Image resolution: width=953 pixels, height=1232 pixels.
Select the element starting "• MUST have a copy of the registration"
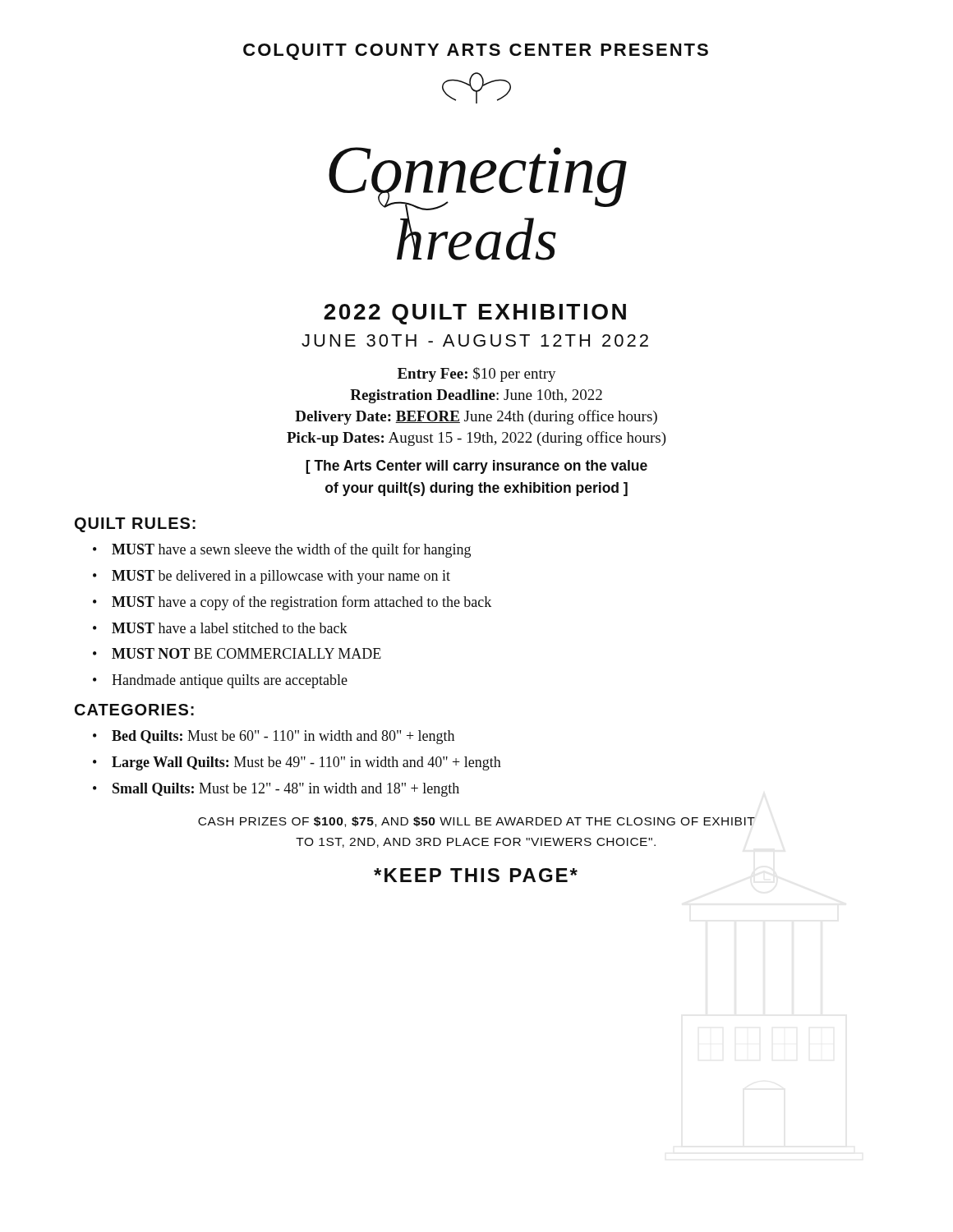pos(299,602)
